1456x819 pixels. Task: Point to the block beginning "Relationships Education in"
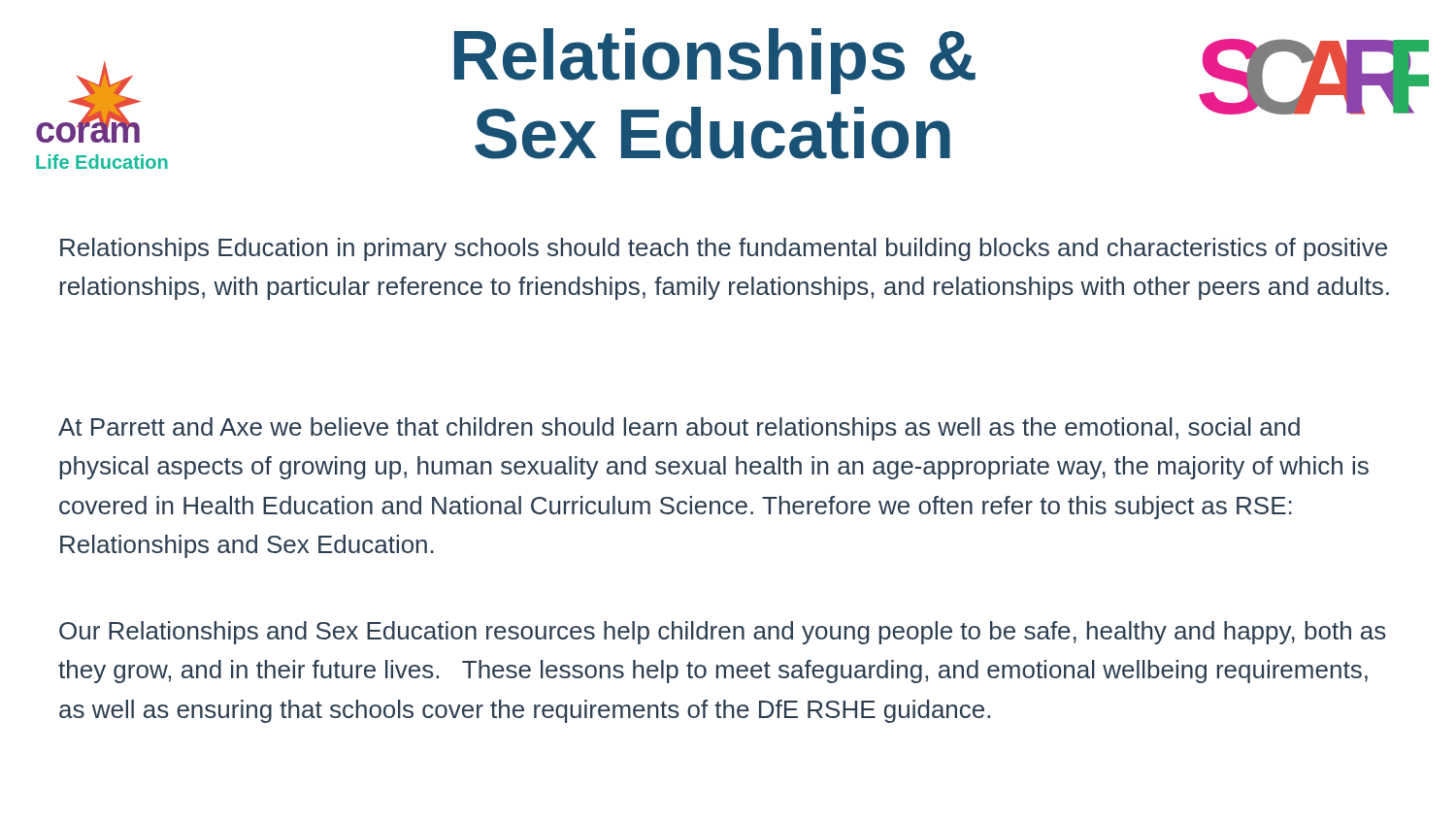point(725,267)
